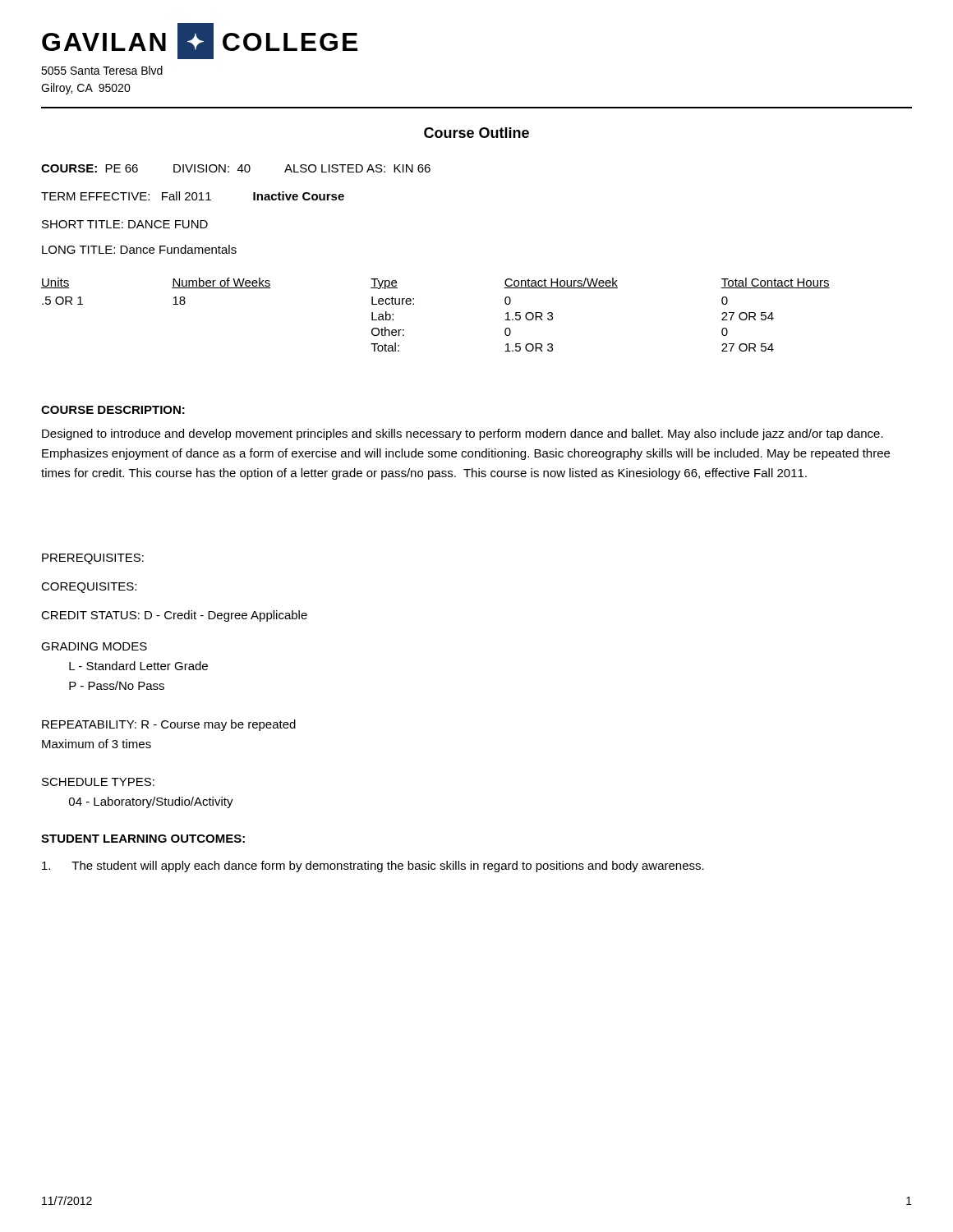Find the title
The width and height of the screenshot is (953, 1232).
tap(476, 133)
